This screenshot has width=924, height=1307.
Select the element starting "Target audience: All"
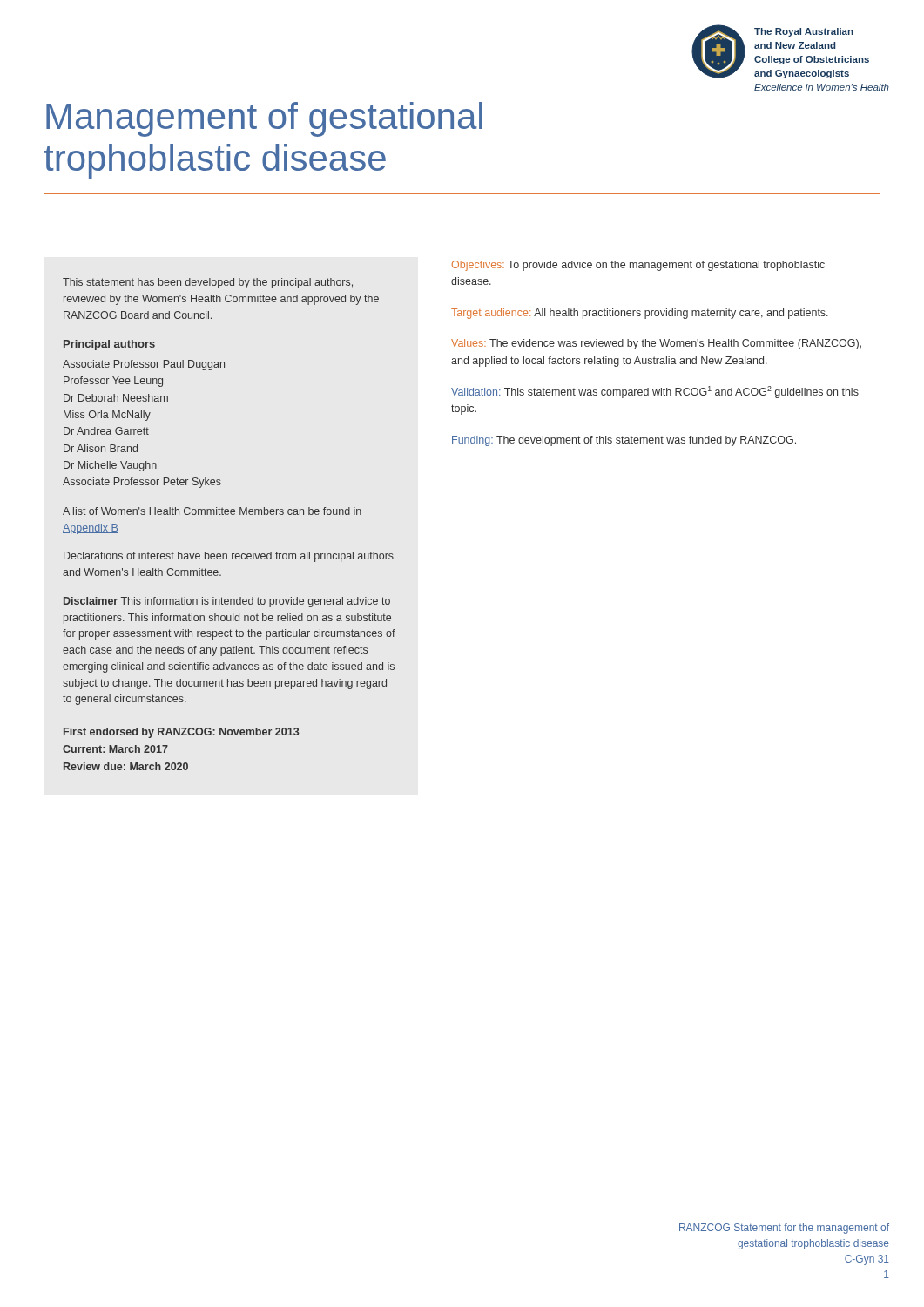(640, 313)
